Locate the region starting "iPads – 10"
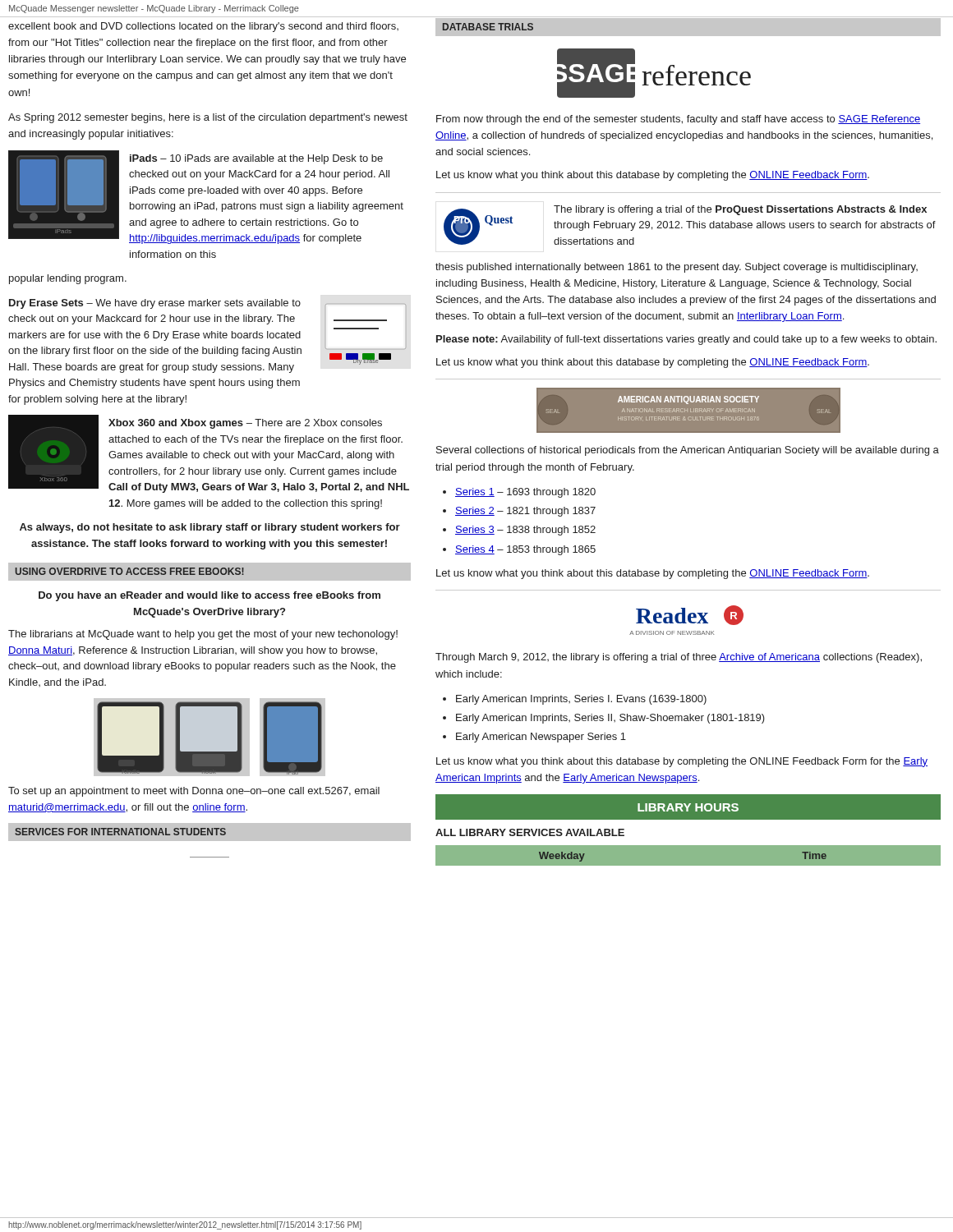 [266, 206]
